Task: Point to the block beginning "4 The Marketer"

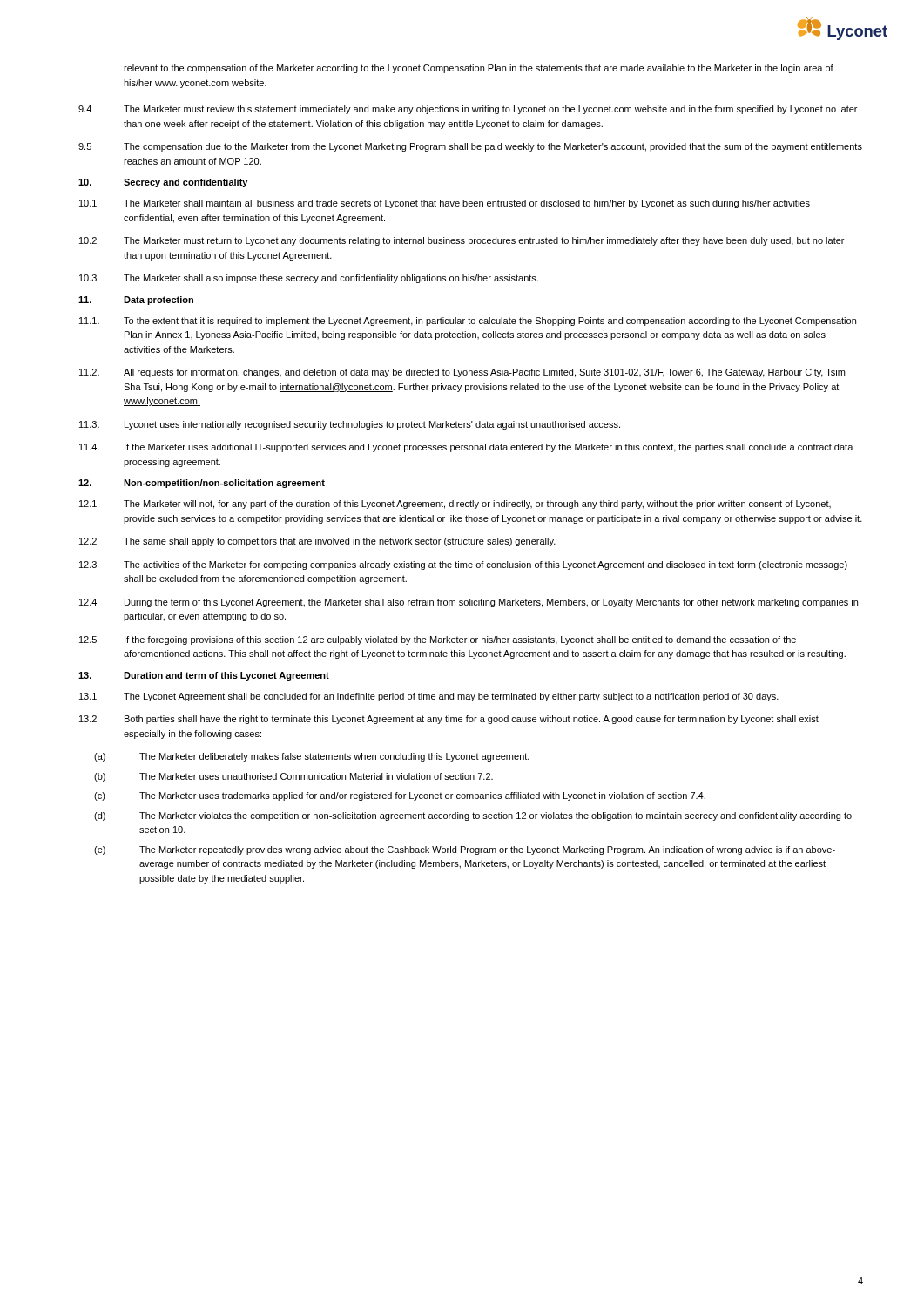Action: click(x=471, y=116)
